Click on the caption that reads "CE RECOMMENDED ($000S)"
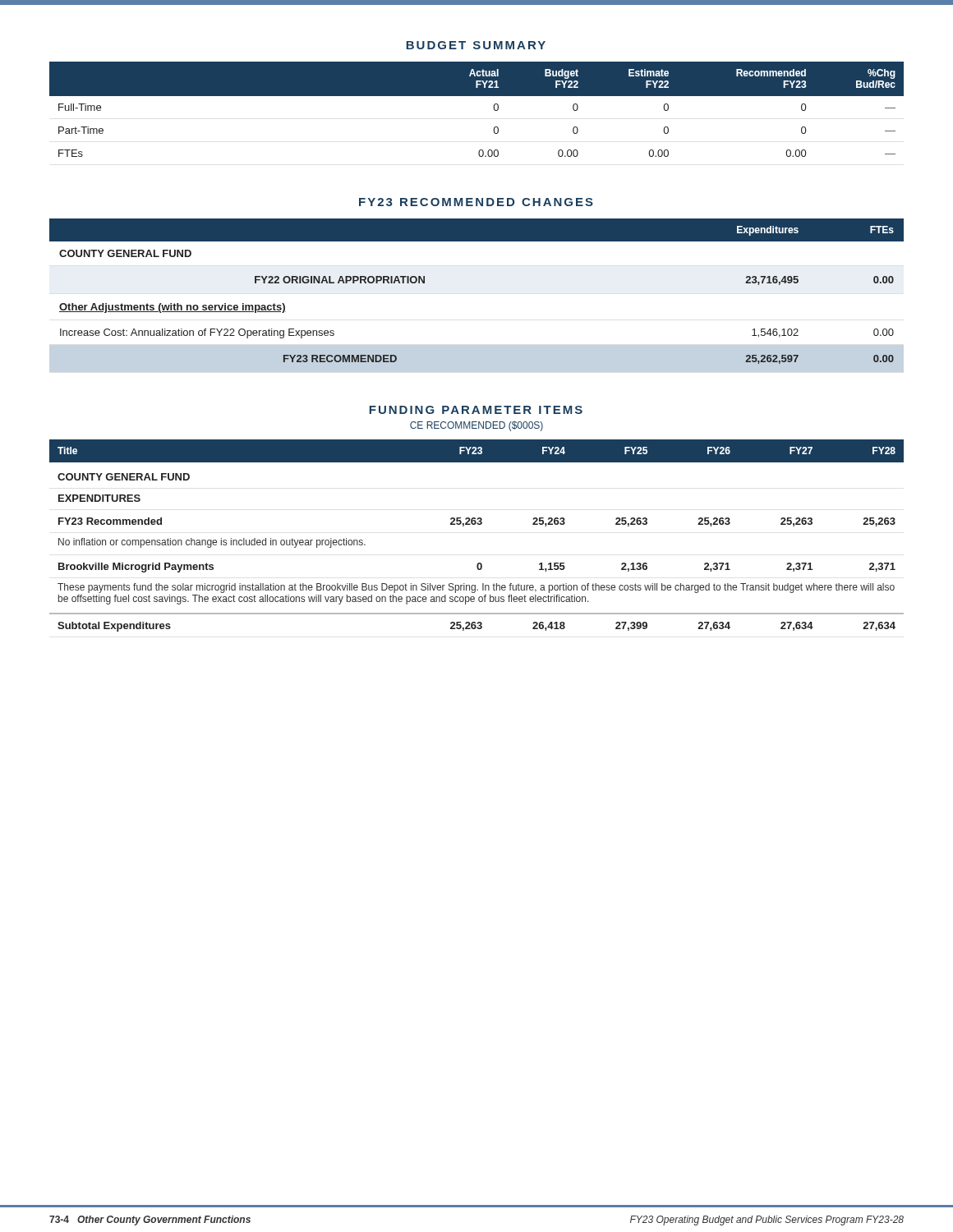The width and height of the screenshot is (953, 1232). click(476, 425)
